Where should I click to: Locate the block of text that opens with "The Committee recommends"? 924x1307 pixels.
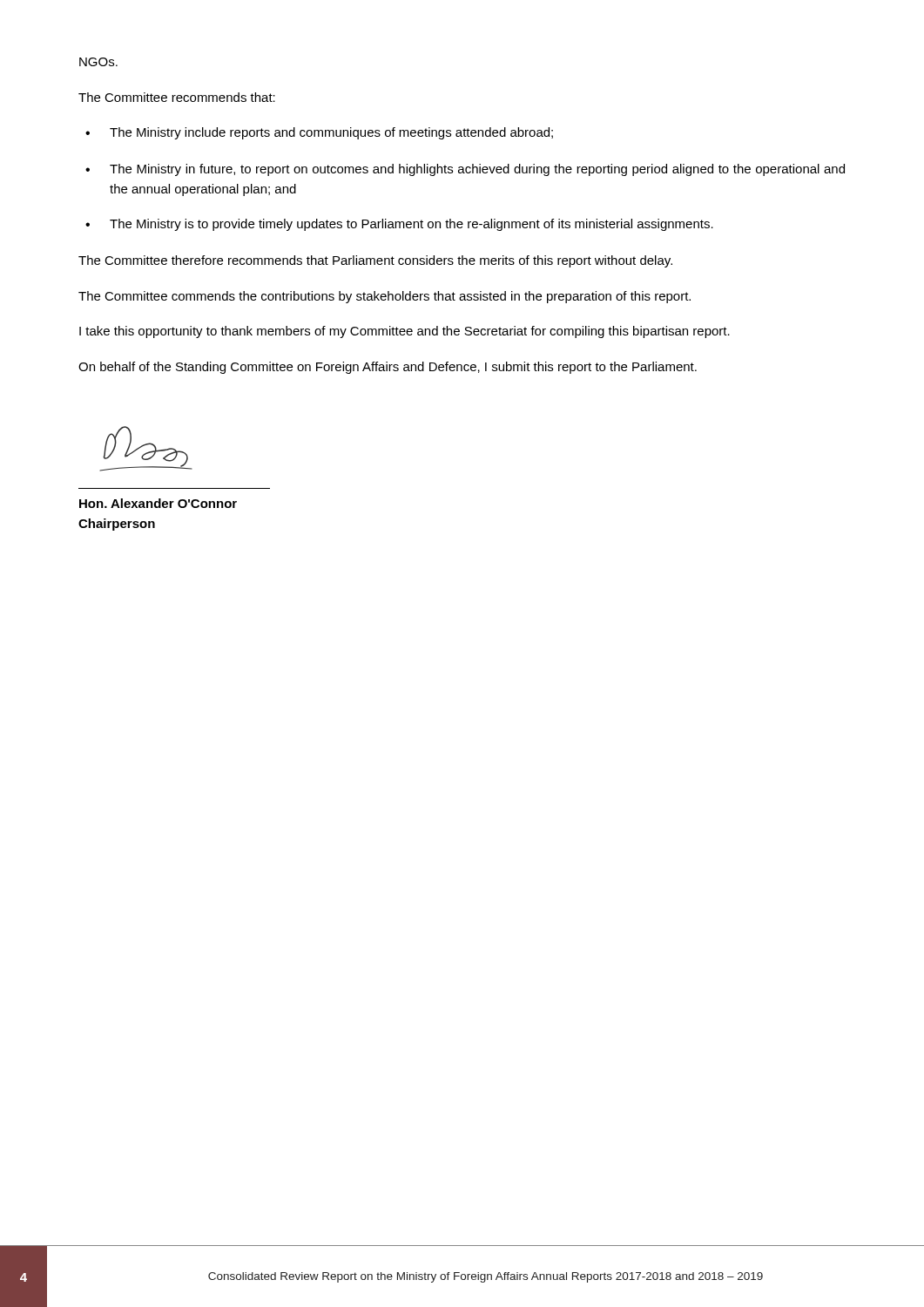pos(177,97)
